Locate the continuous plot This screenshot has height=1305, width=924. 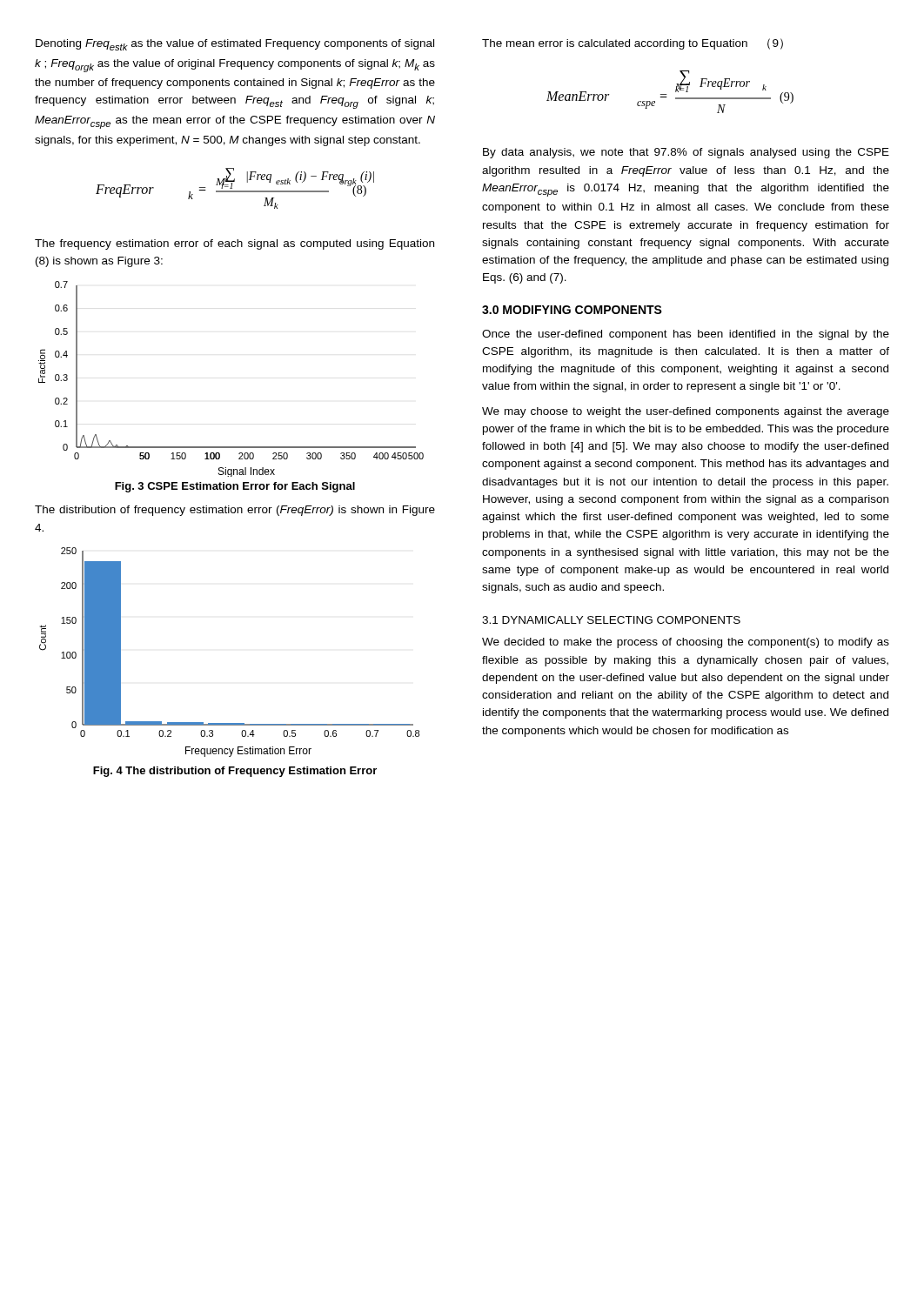[235, 378]
